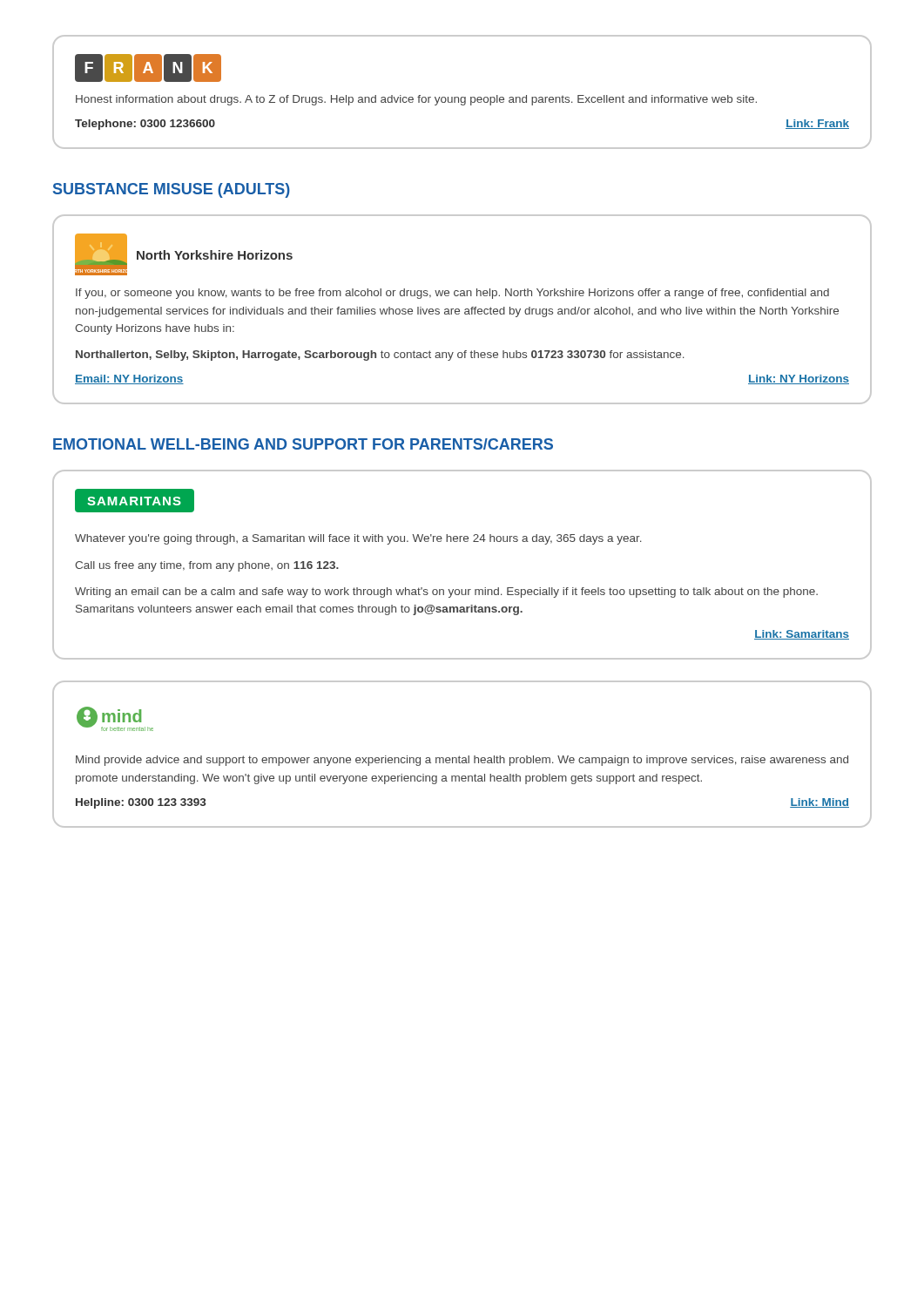Find the region starting "SUBSTANCE MISUSE (ADULTS)"

(x=171, y=189)
